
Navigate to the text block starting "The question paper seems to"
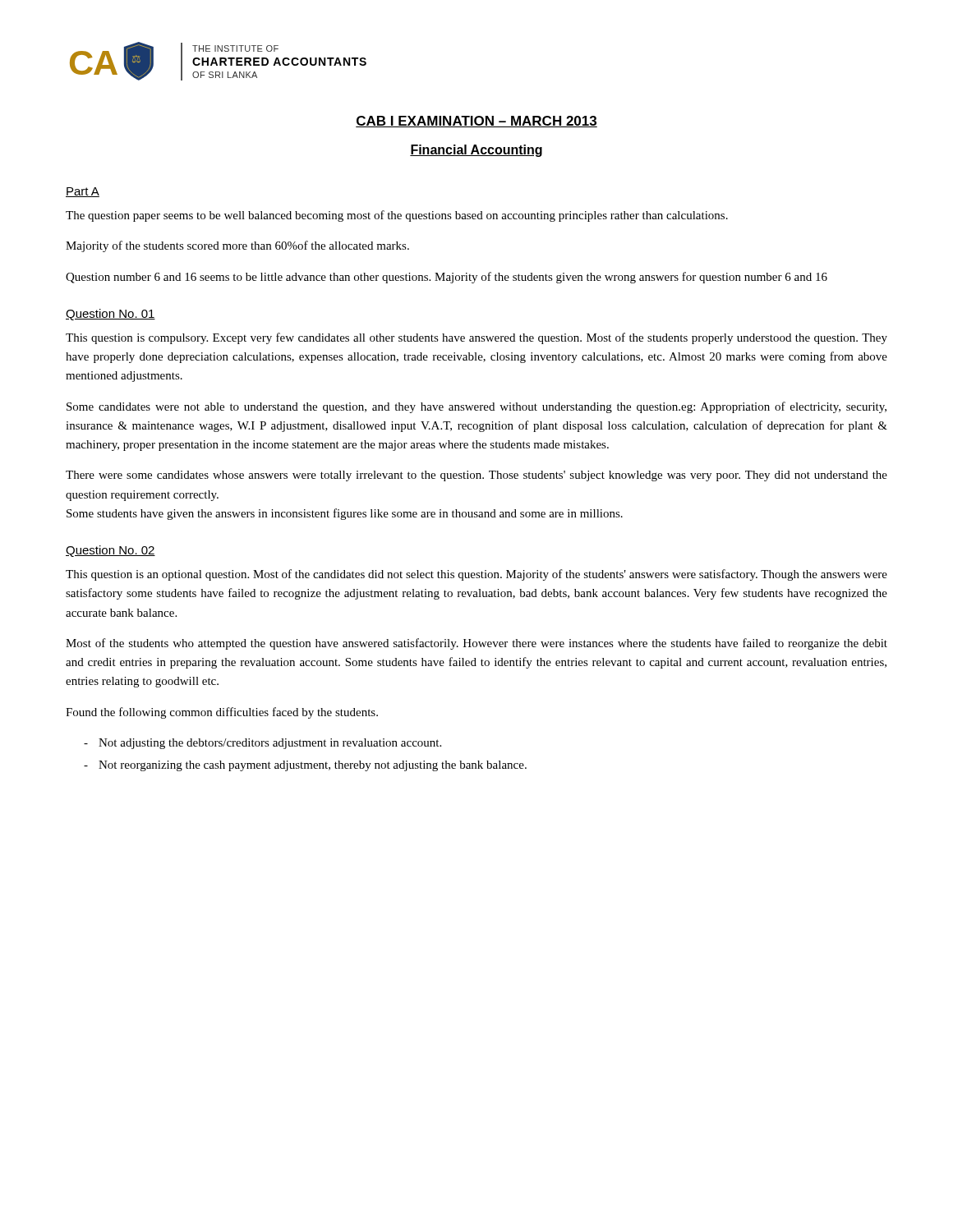tap(397, 215)
